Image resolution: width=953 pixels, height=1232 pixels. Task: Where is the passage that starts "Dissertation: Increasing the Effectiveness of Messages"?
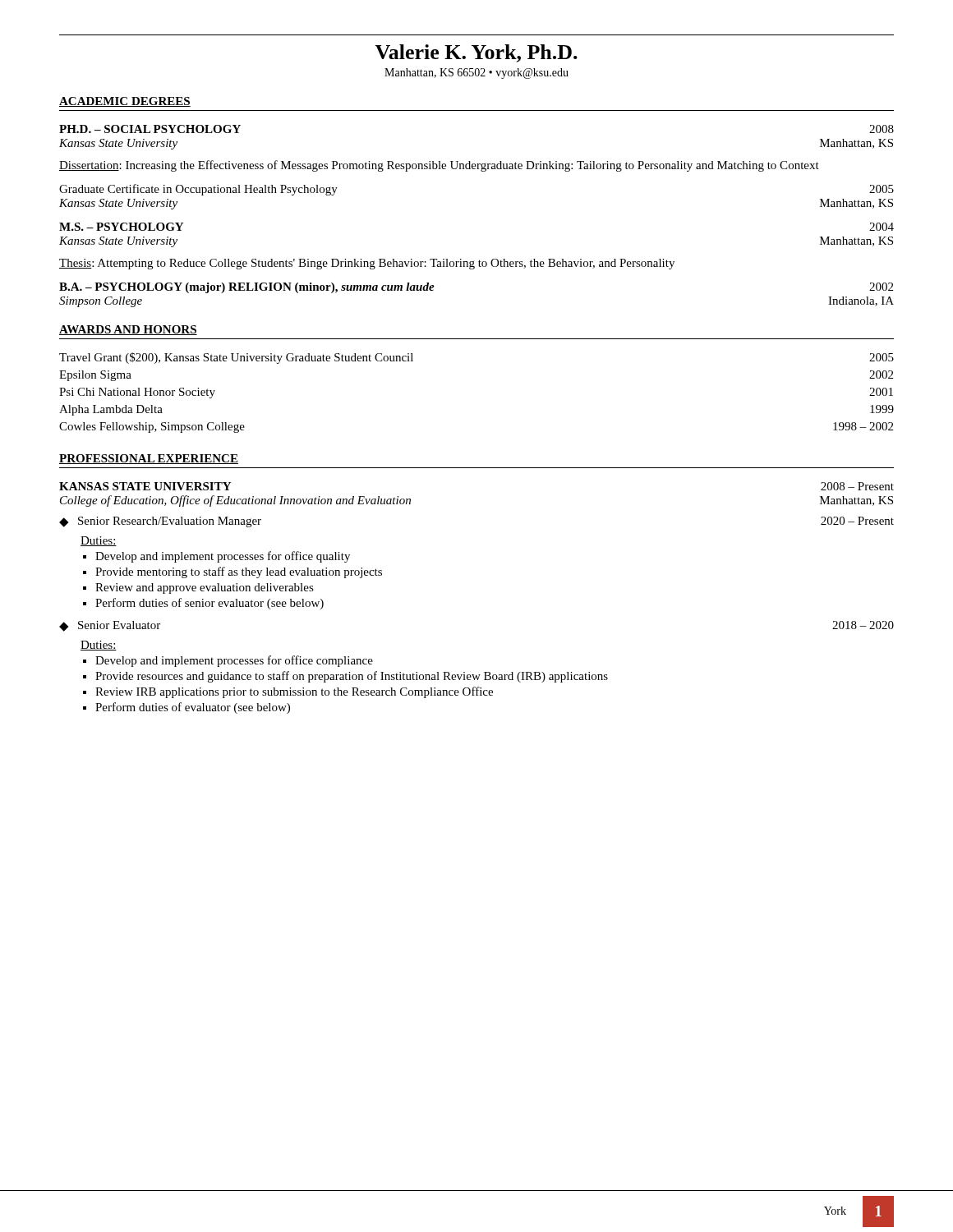point(439,165)
